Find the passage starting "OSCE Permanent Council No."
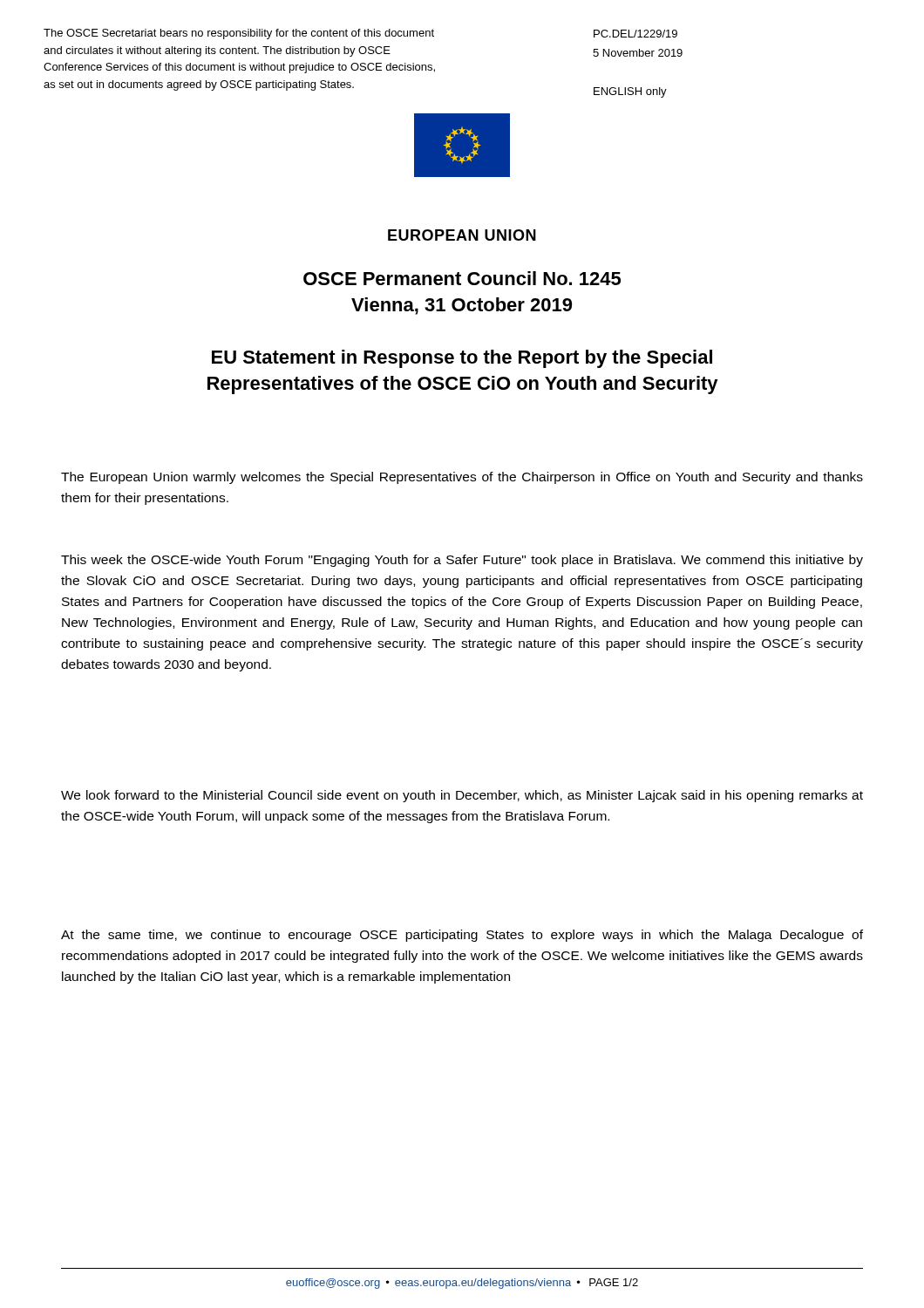Screen dimensions: 1308x924 point(462,292)
